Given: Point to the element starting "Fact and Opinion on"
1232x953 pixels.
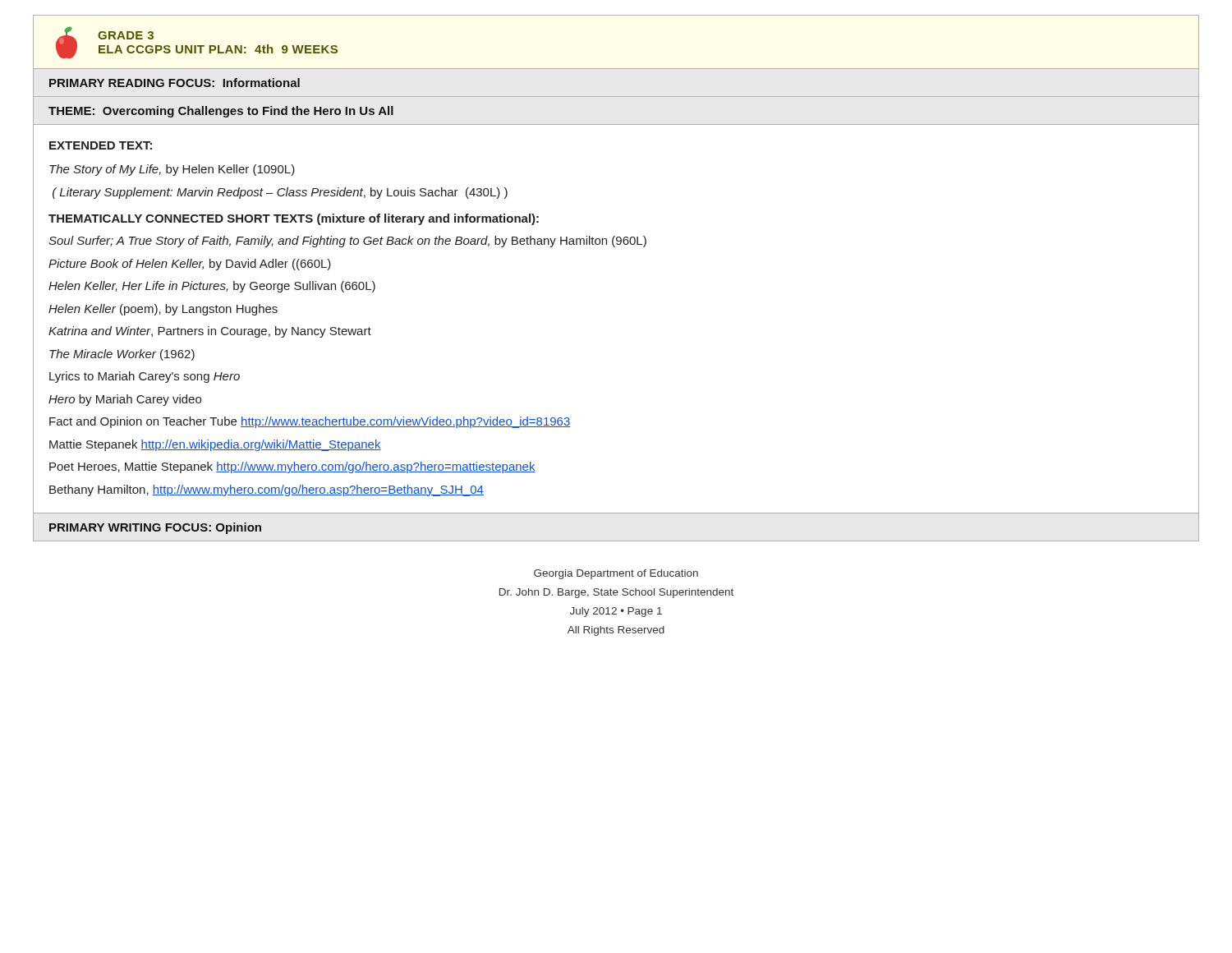Looking at the screenshot, I should tap(309, 421).
